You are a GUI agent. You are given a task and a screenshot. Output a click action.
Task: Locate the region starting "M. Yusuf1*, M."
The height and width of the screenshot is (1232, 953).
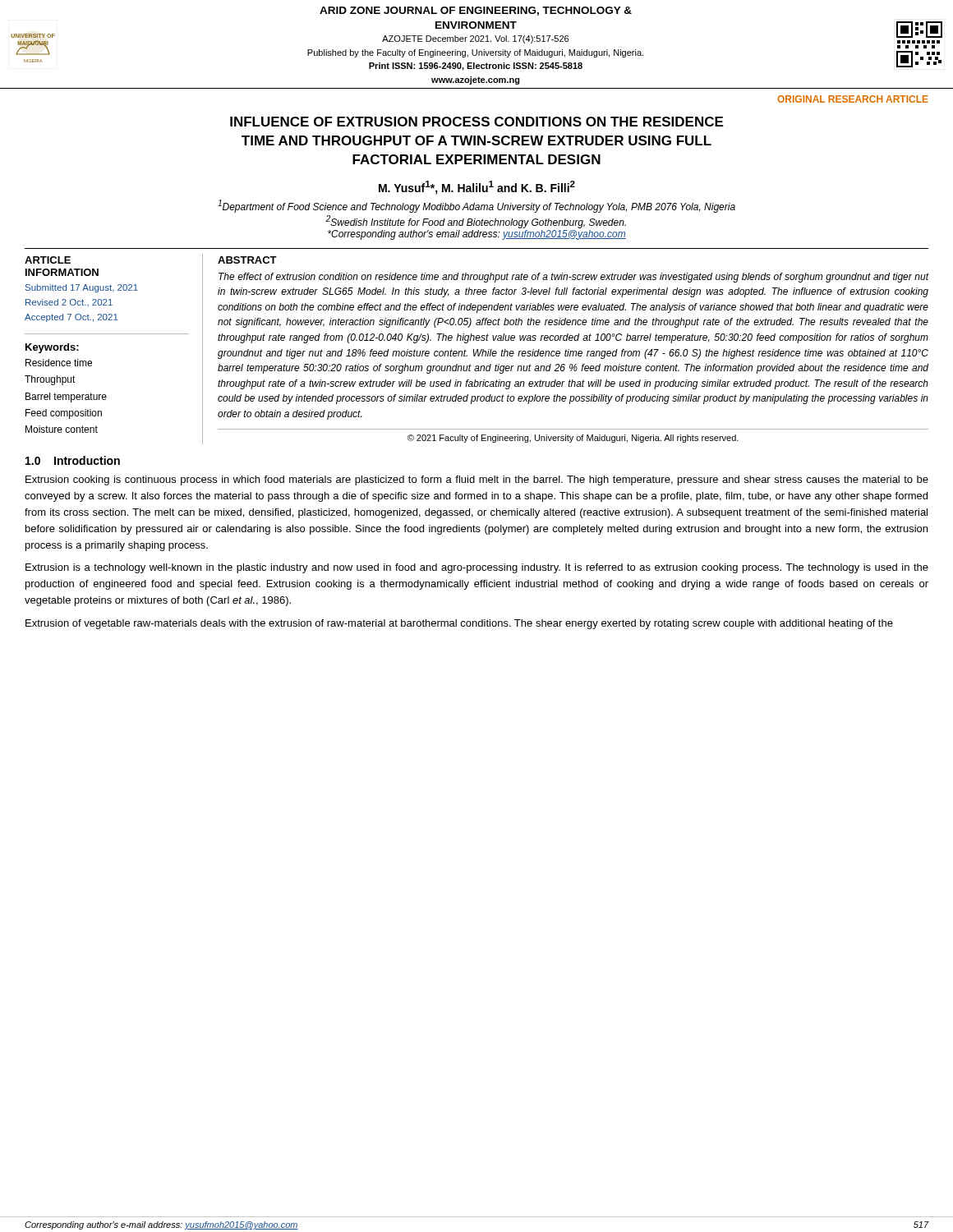click(x=476, y=186)
